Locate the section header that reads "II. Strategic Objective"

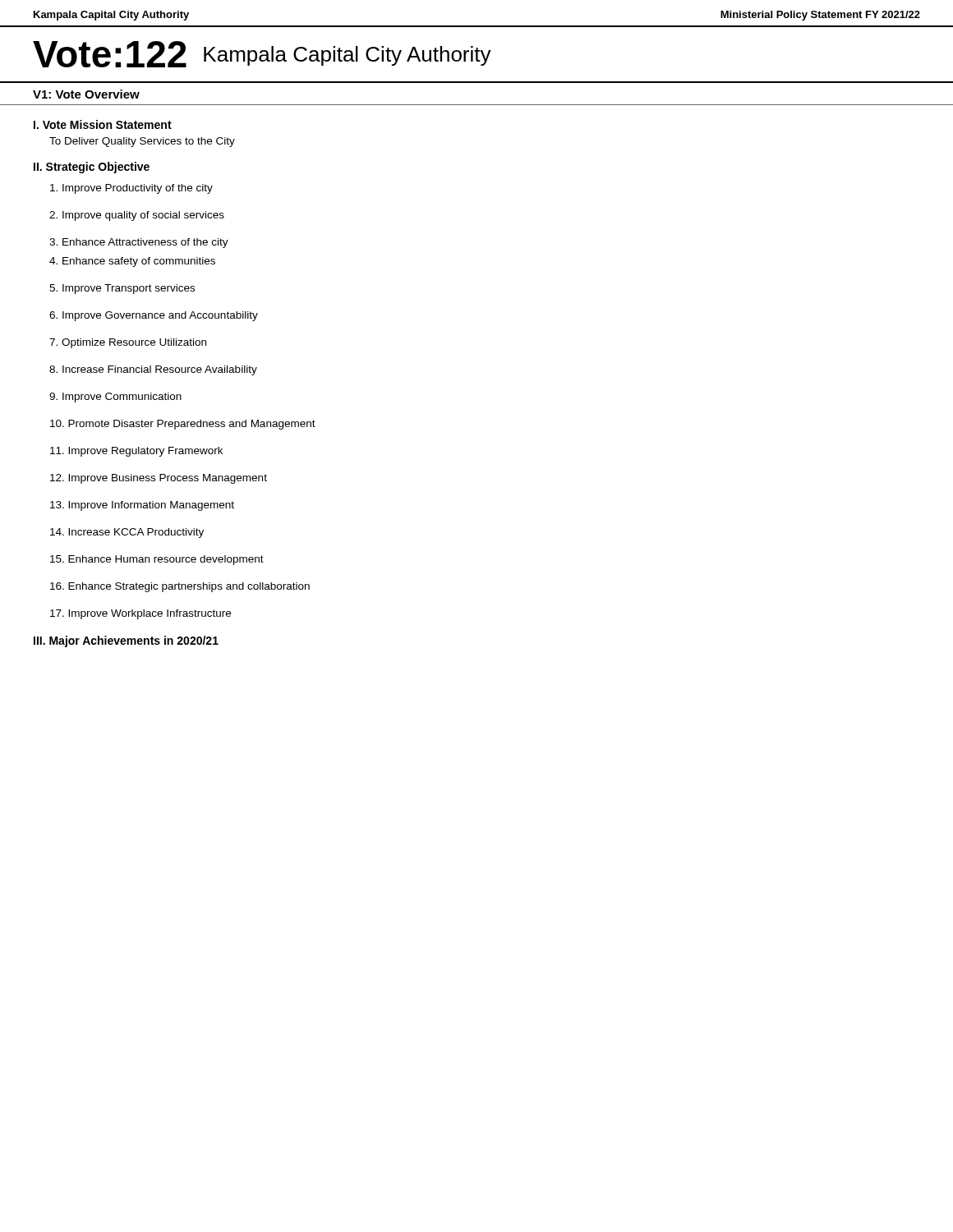click(91, 167)
